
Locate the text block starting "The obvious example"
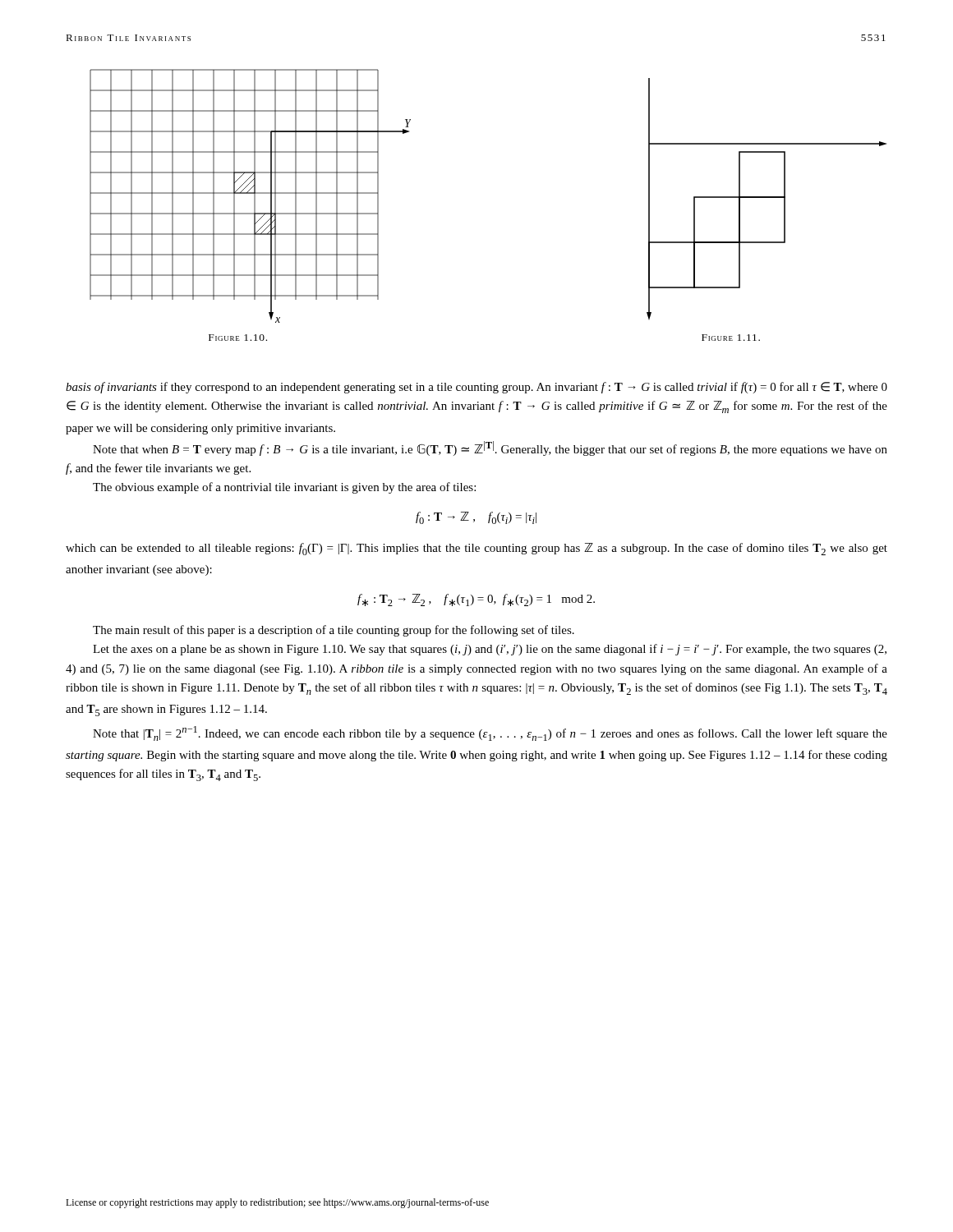click(476, 488)
